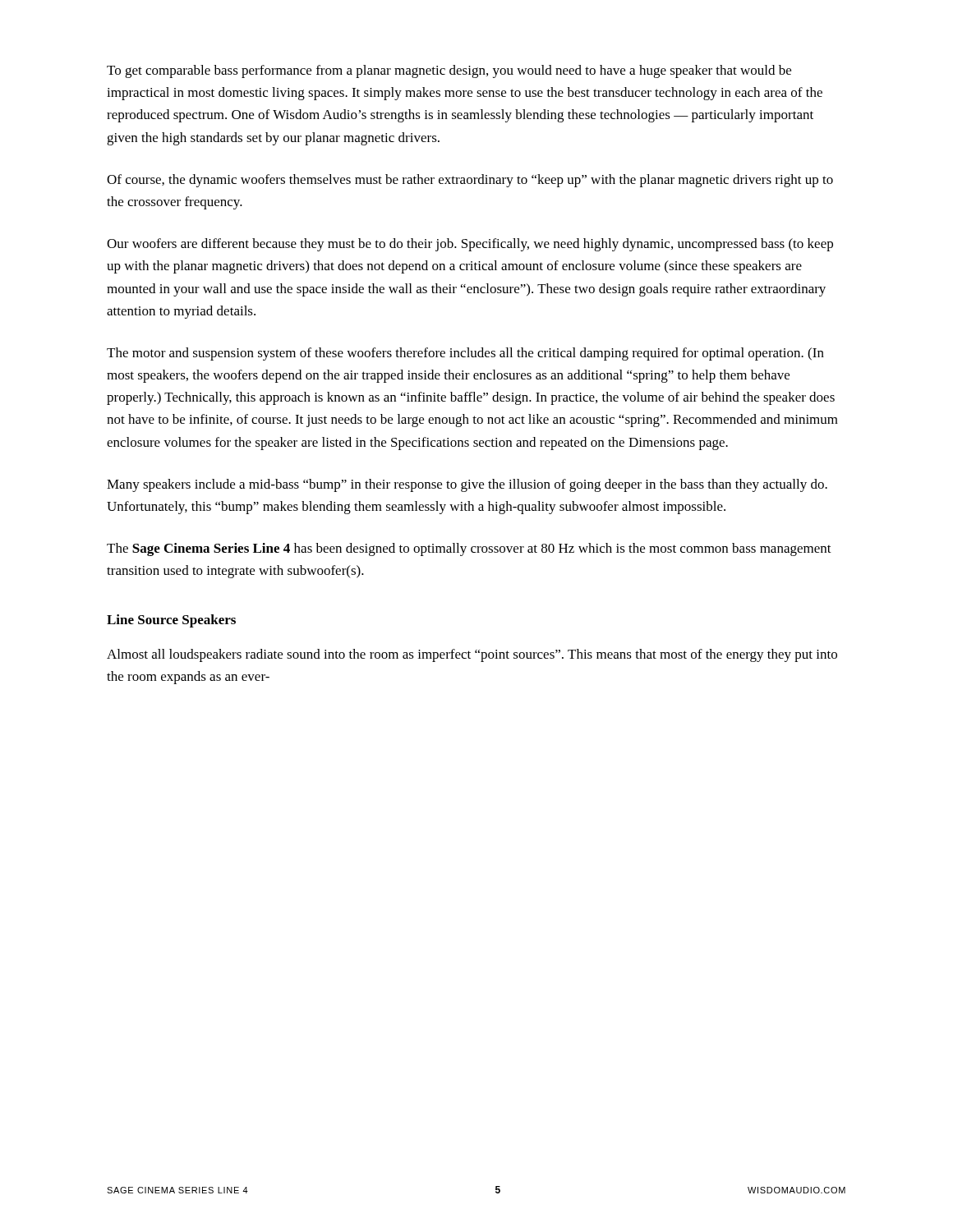
Task: Click the passage that begins "To get comparable bass"
Action: (465, 104)
